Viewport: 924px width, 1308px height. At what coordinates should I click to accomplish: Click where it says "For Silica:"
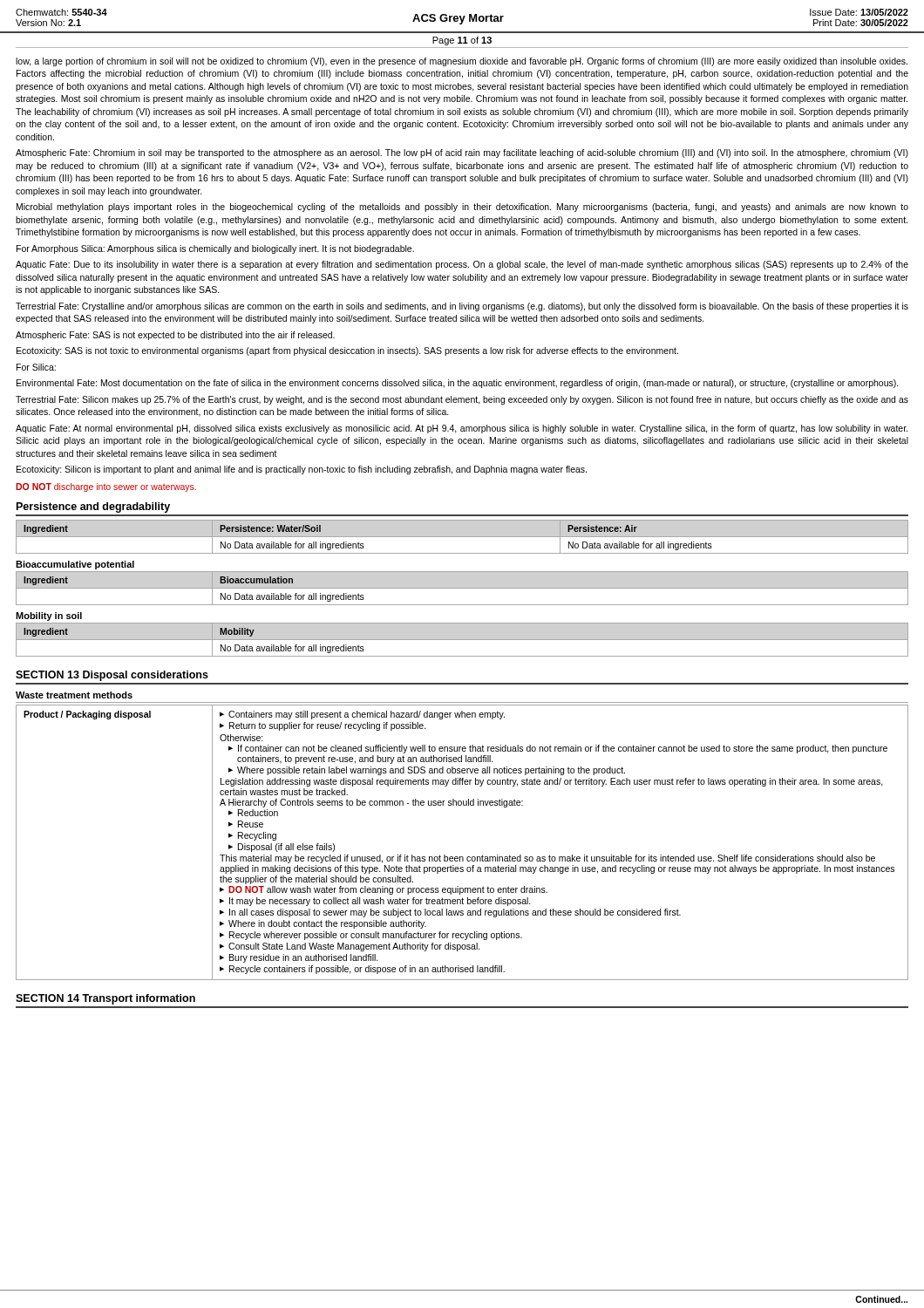(x=36, y=367)
